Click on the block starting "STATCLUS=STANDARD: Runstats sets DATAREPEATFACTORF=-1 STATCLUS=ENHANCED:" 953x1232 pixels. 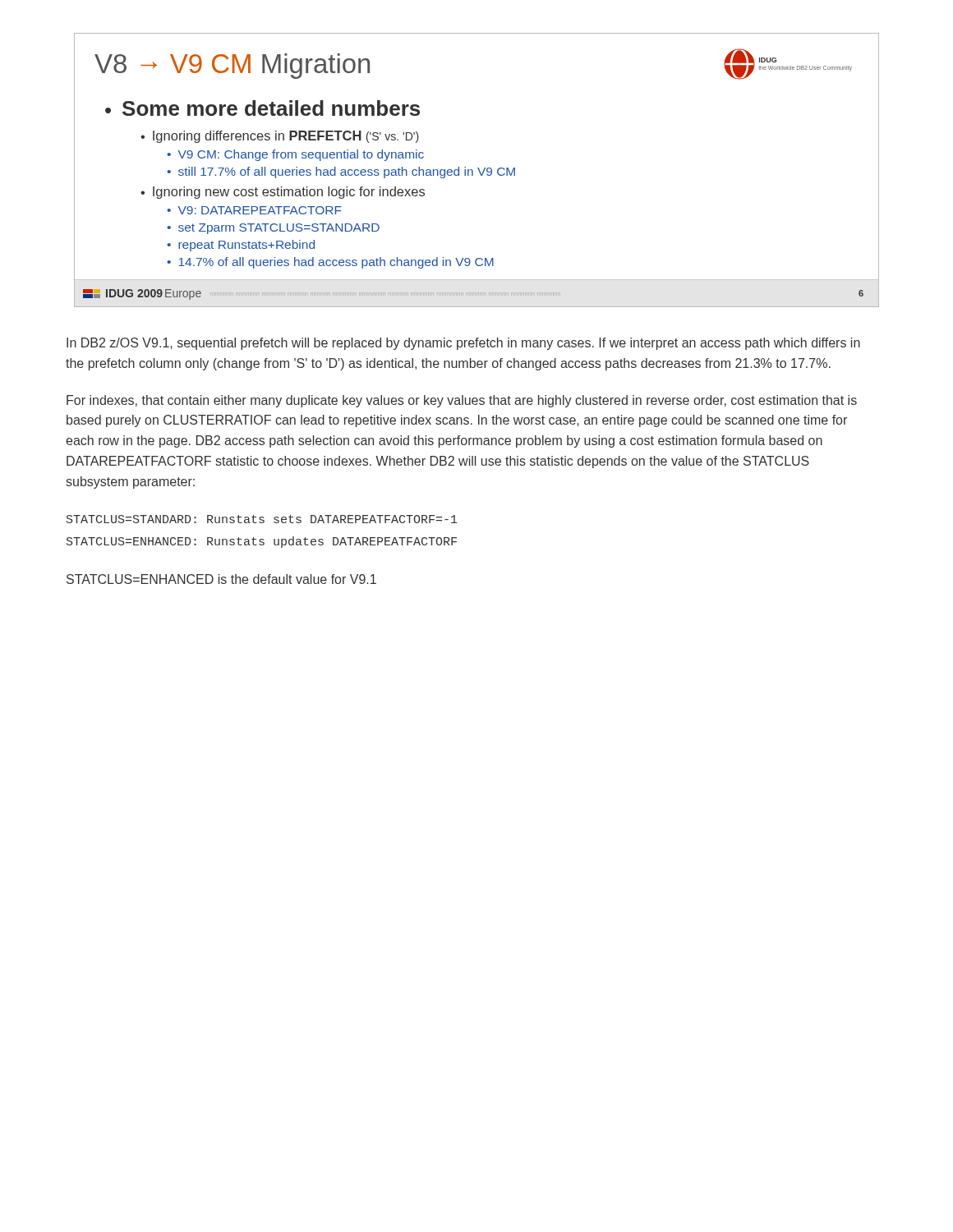262,531
